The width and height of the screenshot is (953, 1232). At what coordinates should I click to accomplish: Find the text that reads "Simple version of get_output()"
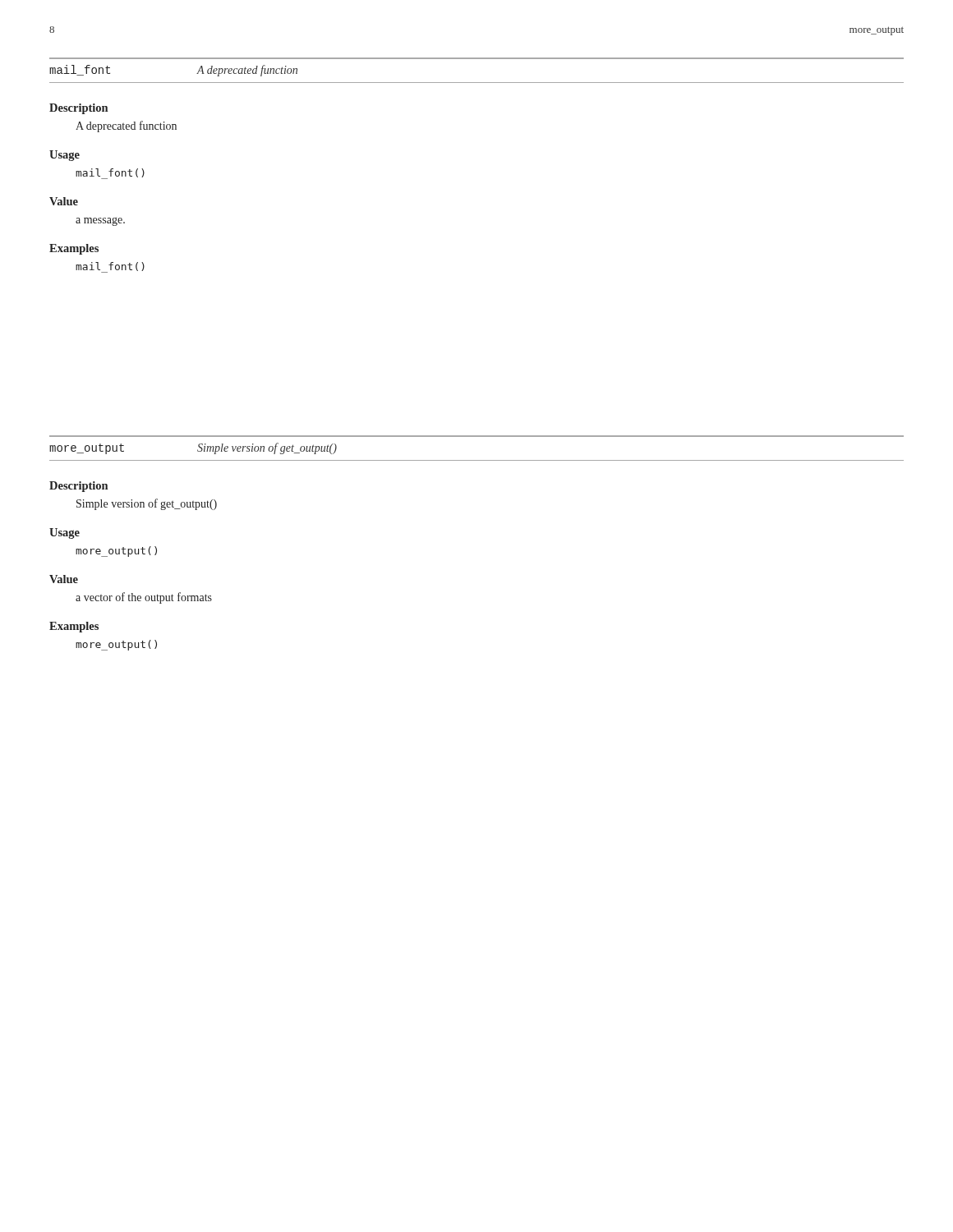[146, 504]
